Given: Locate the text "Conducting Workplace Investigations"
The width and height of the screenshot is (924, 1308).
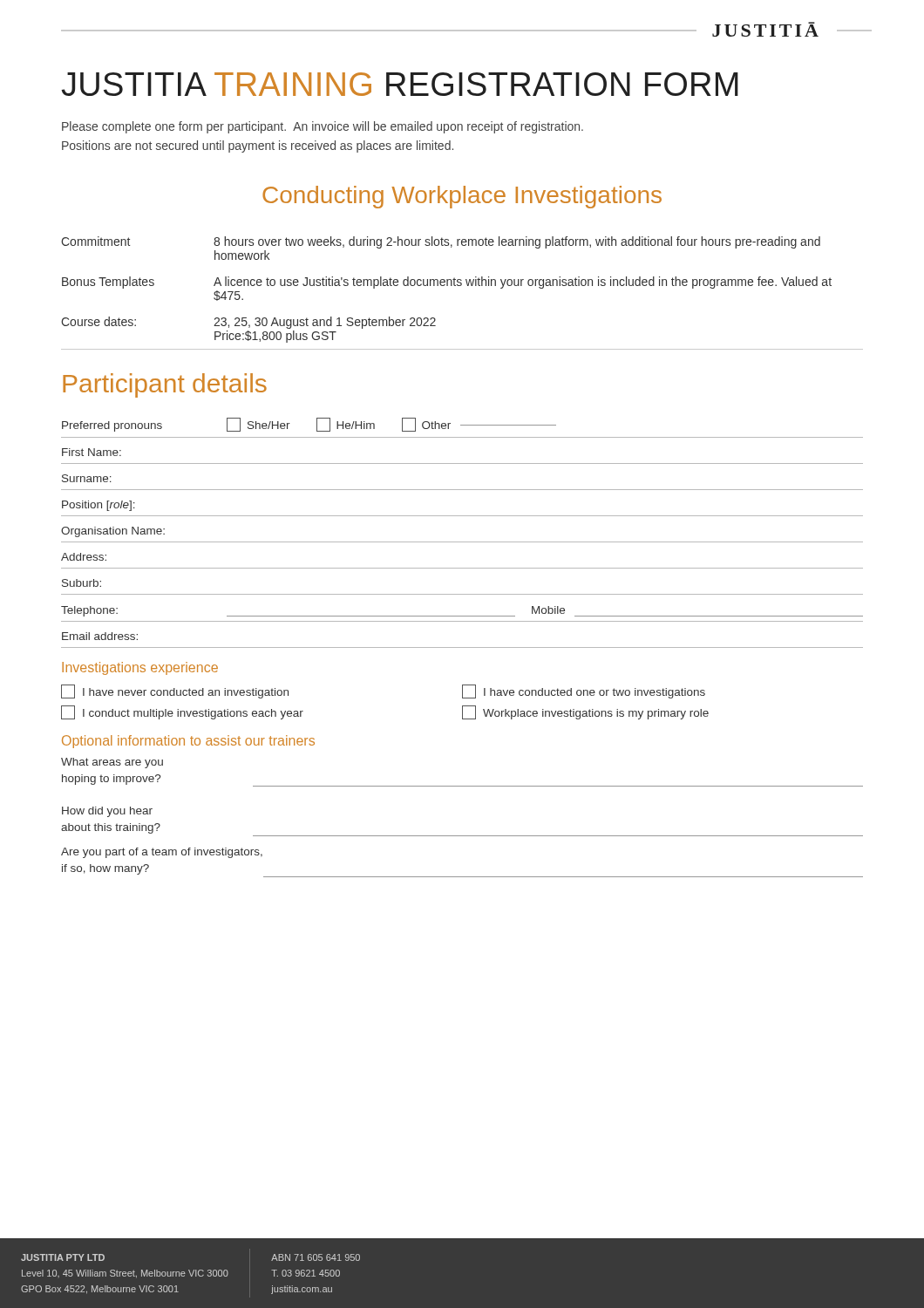Looking at the screenshot, I should (462, 195).
